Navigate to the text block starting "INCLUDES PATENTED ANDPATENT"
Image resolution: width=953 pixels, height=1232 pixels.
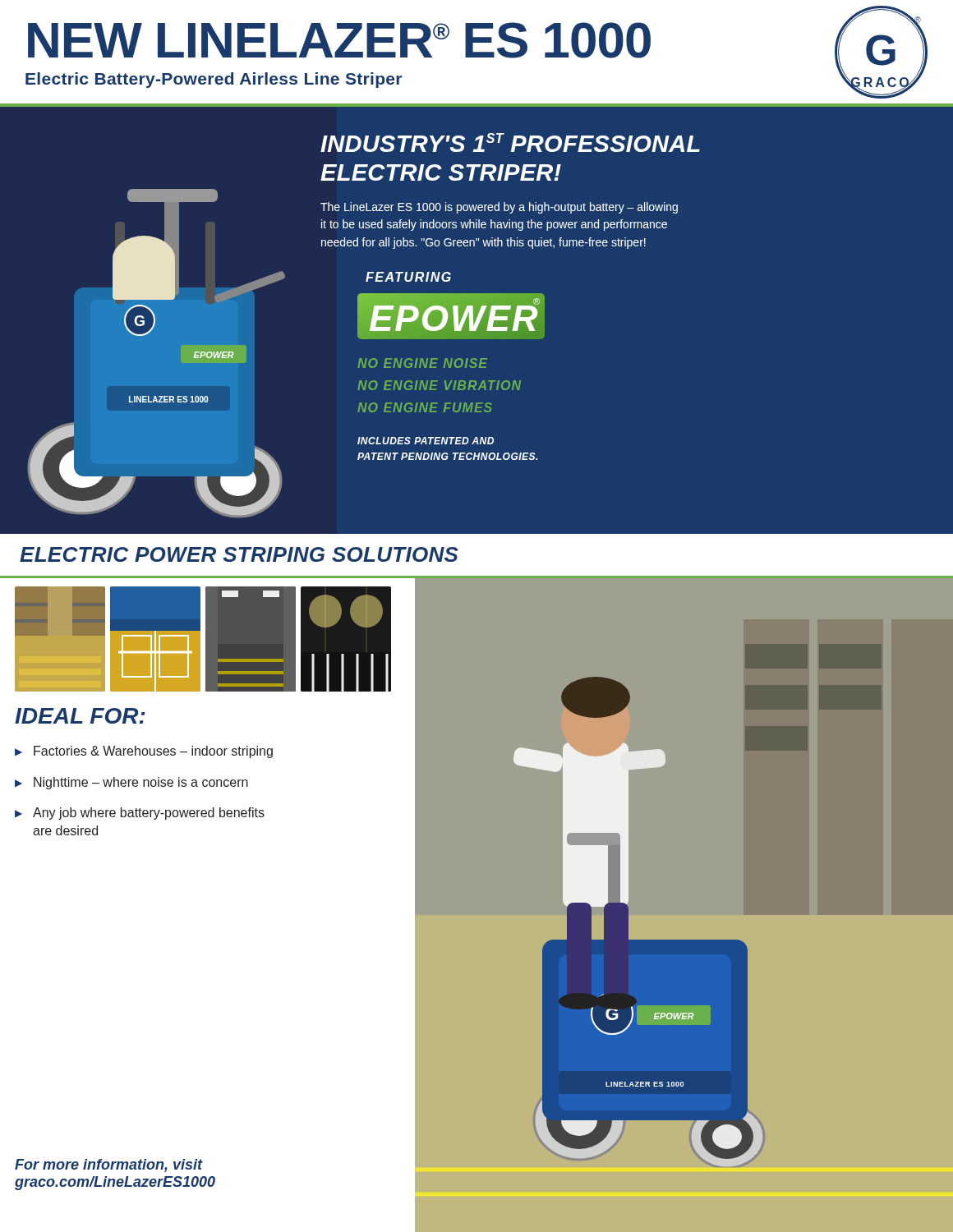click(448, 449)
